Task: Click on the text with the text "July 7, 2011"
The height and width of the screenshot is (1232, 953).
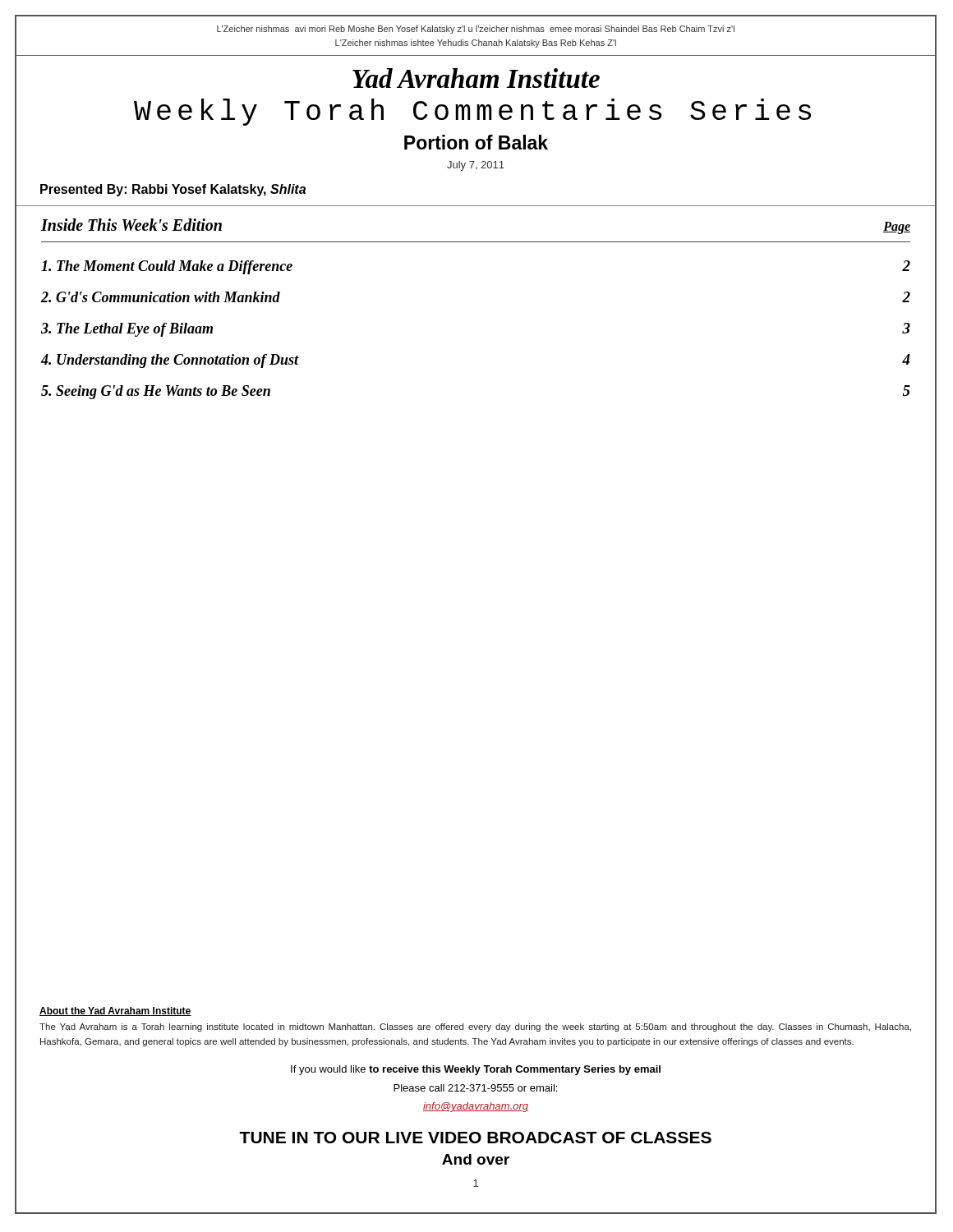Action: (476, 165)
